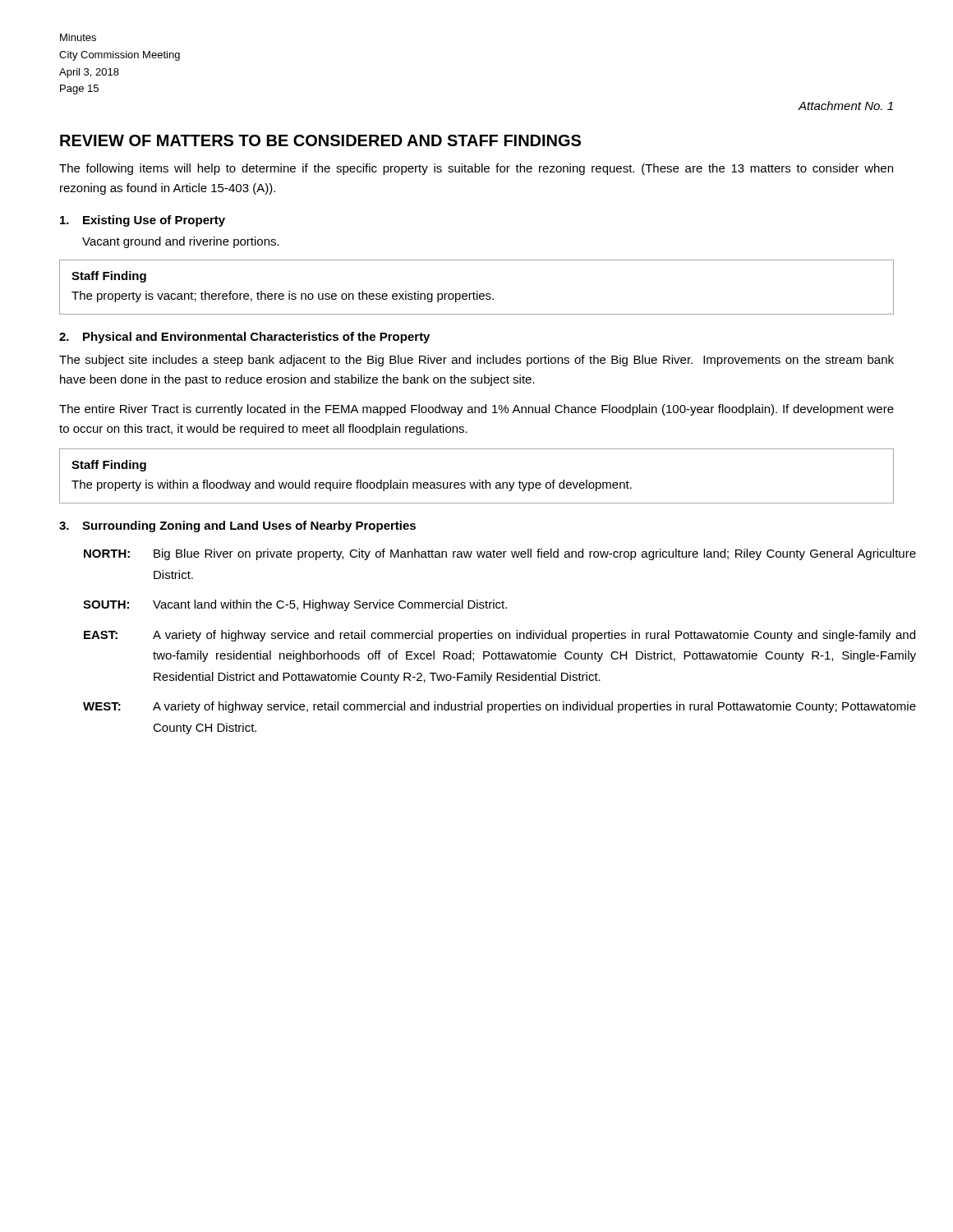The height and width of the screenshot is (1232, 953).
Task: Locate the block of text that opens with "WEST: A variety"
Action: [x=500, y=720]
